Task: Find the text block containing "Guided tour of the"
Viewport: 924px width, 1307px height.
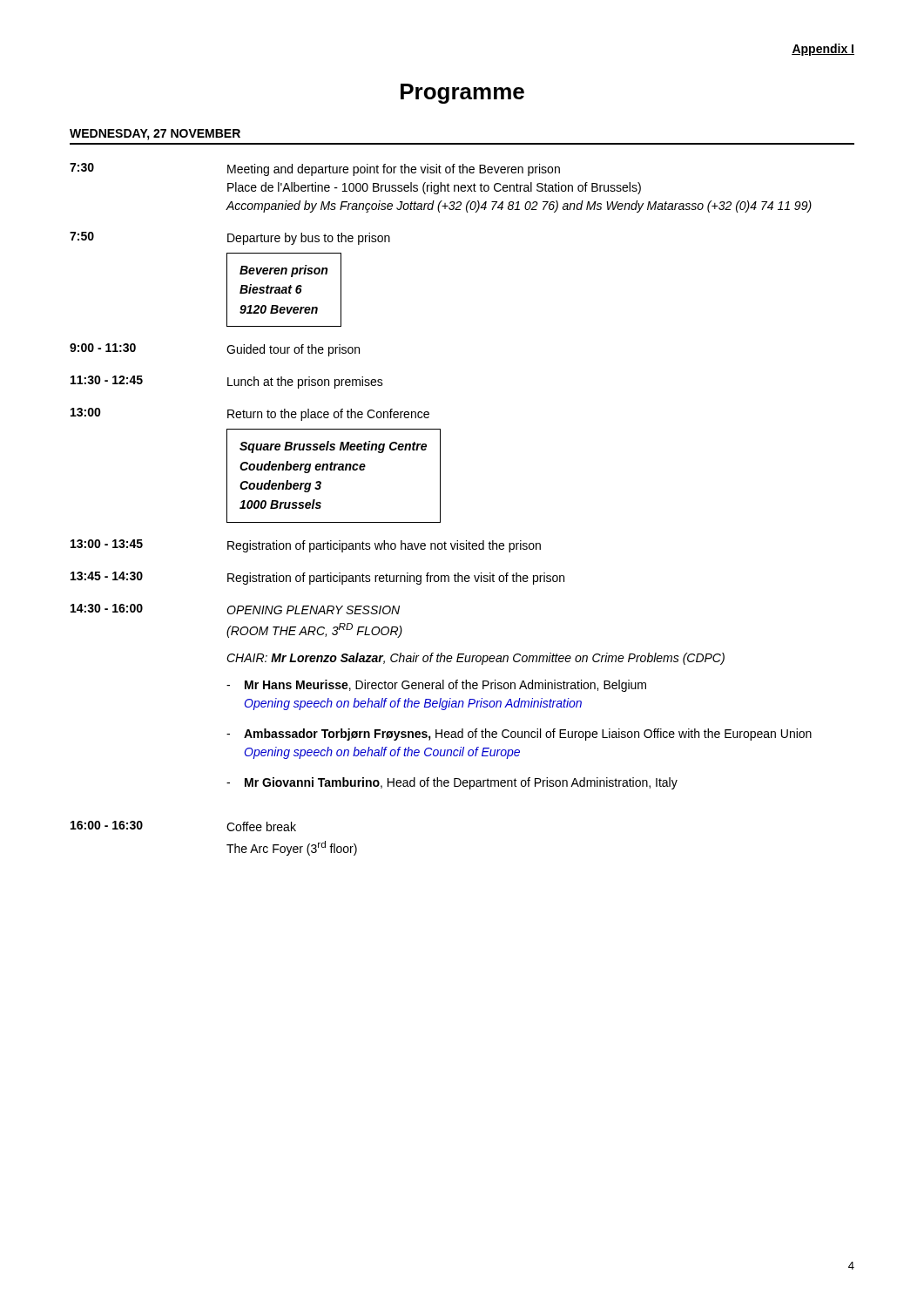Action: click(294, 350)
